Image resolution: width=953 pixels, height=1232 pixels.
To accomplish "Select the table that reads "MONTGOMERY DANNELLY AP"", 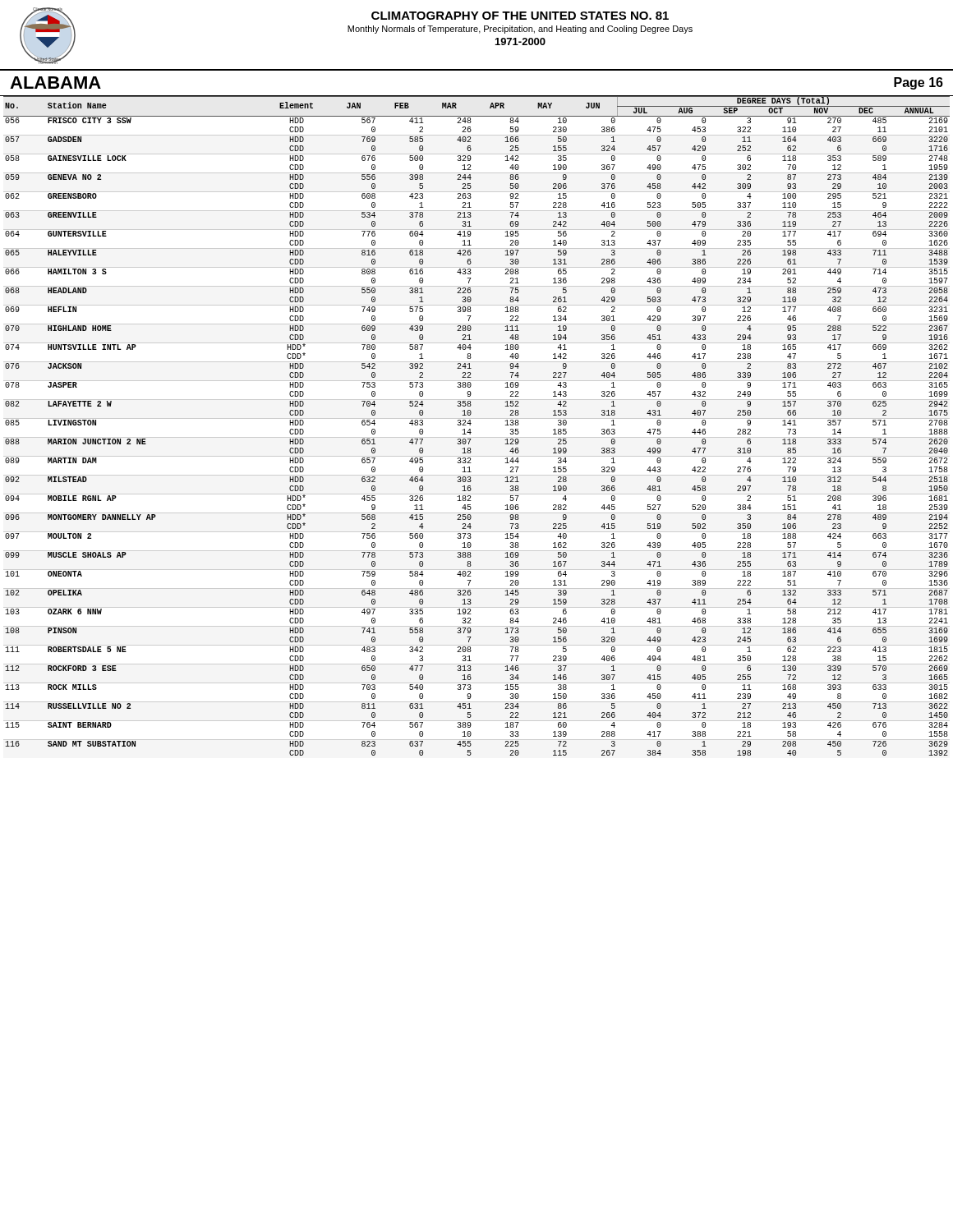I will pos(476,427).
